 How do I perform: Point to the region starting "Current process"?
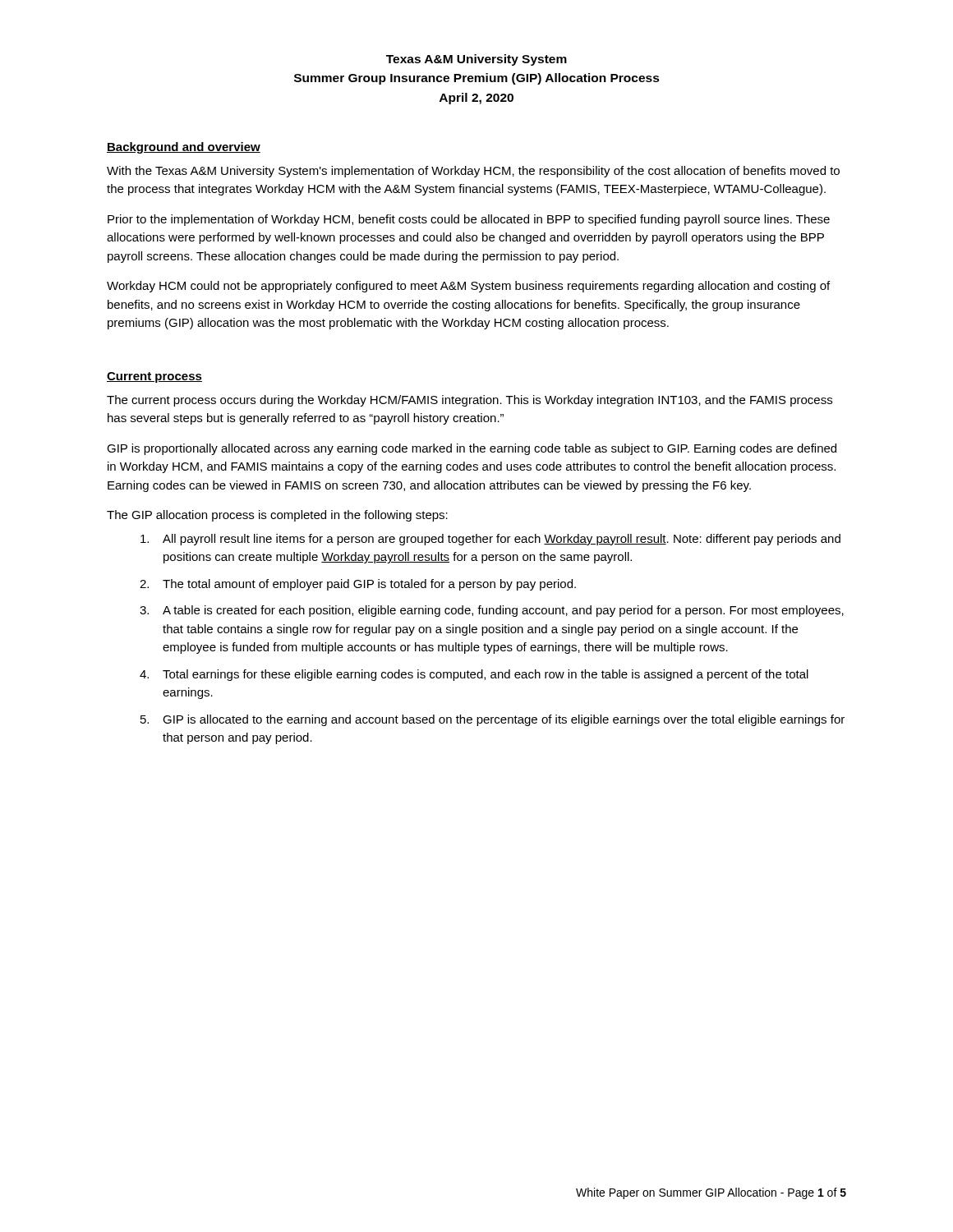tap(154, 376)
